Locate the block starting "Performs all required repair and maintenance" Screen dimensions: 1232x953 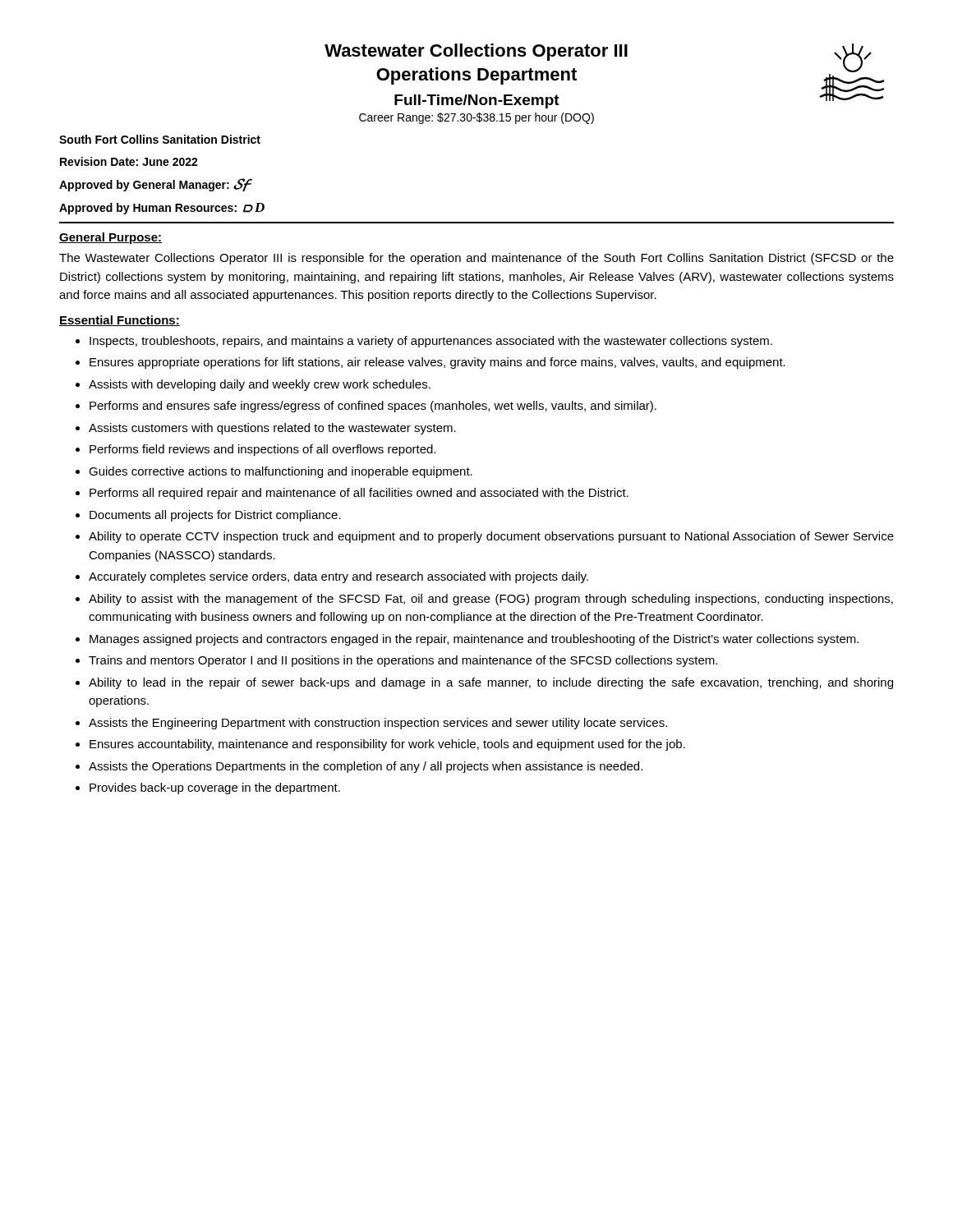tap(359, 493)
